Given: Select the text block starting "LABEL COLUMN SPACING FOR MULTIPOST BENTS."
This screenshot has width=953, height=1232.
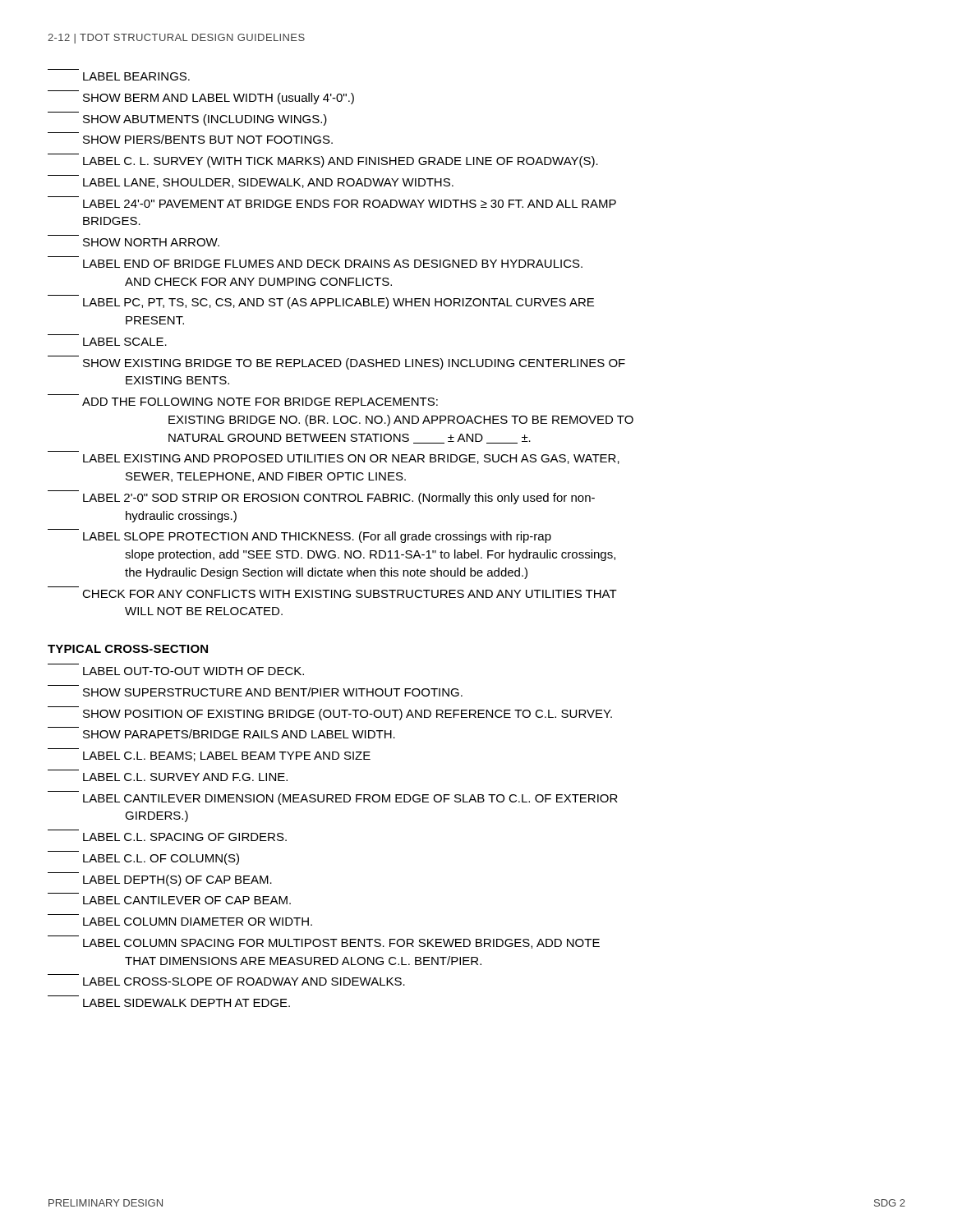Looking at the screenshot, I should (476, 951).
